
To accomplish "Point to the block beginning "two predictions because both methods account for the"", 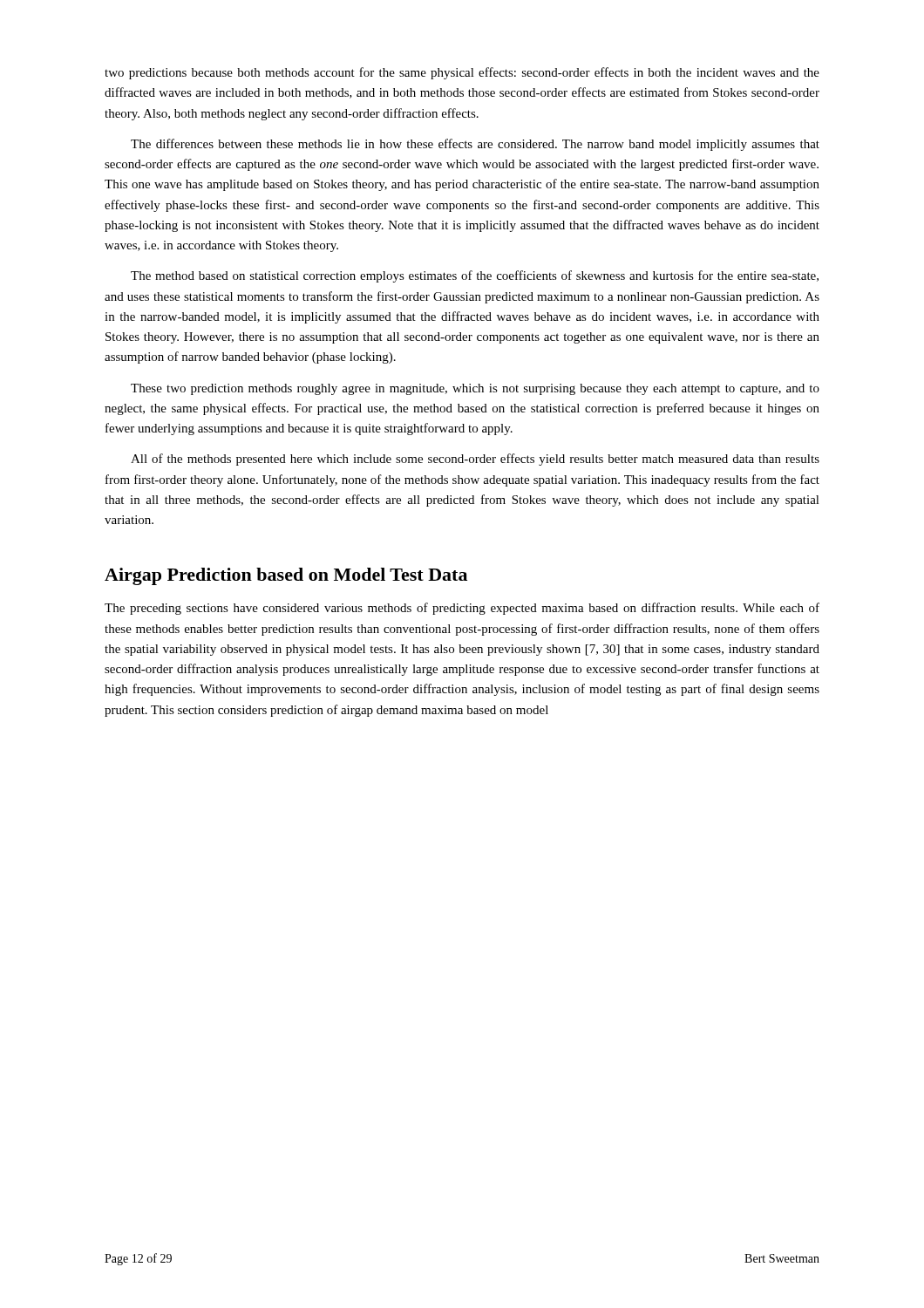I will [x=462, y=93].
